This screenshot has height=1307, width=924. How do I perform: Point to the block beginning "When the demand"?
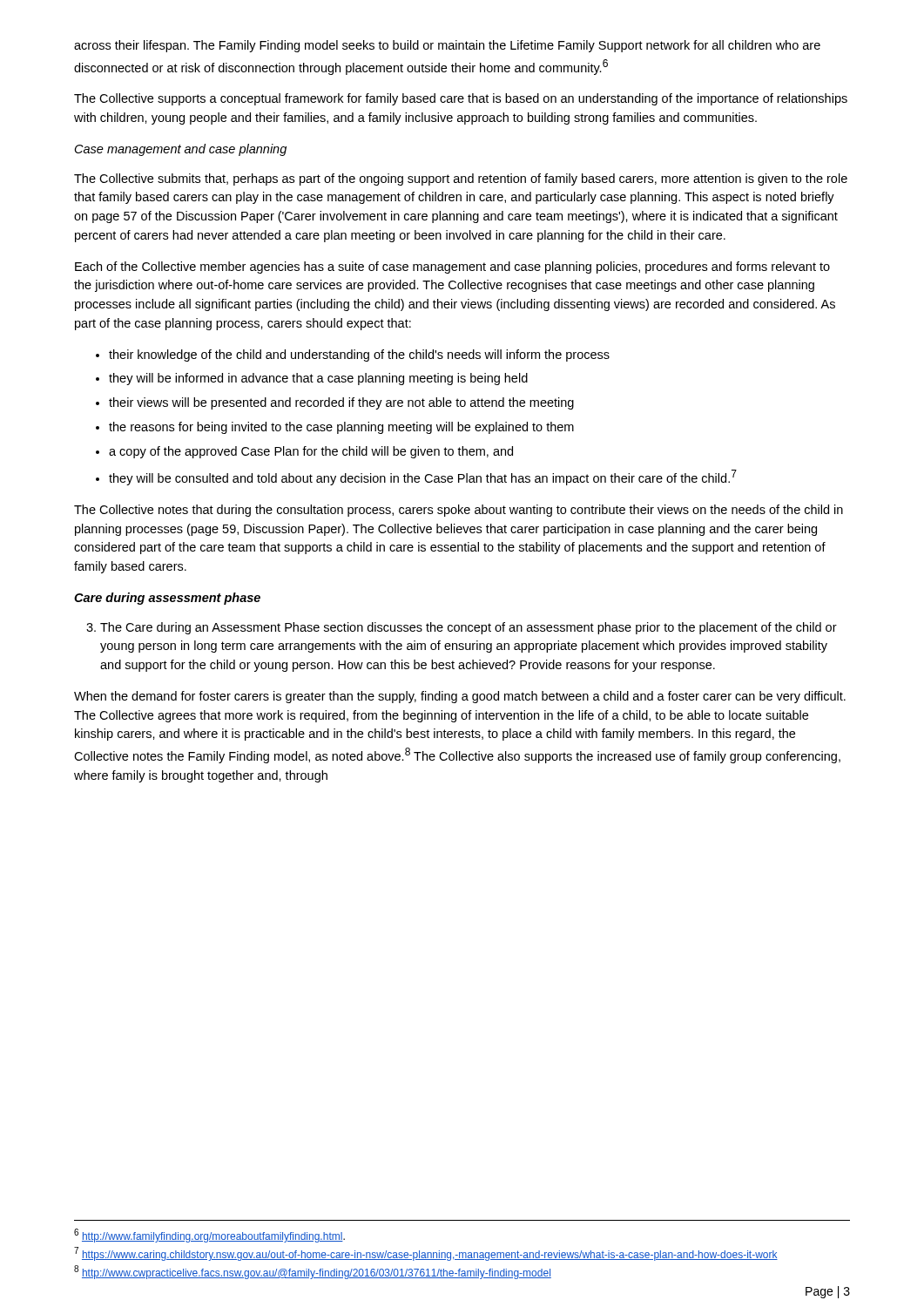462,736
